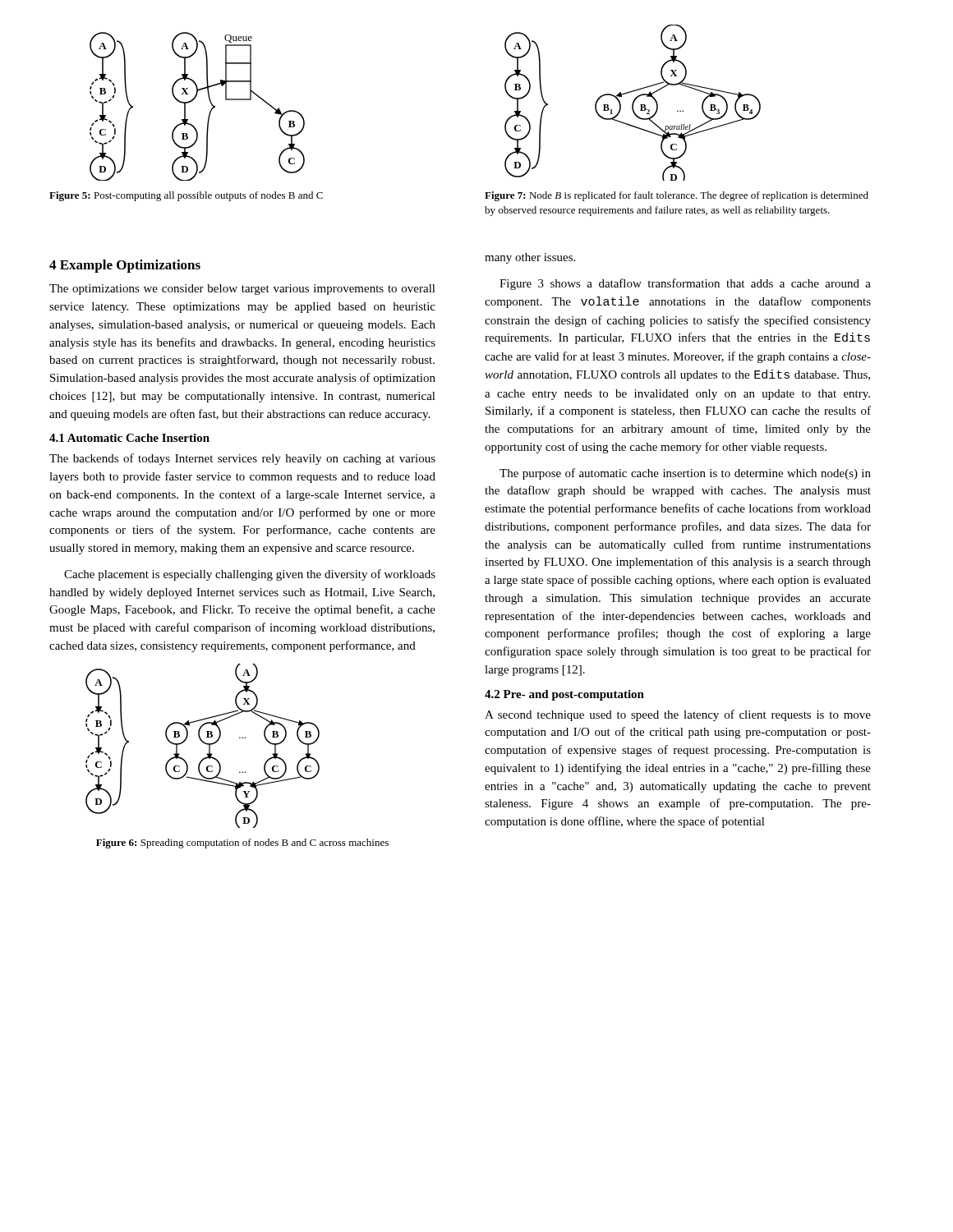Point to the block starting "A second technique used to speed the latency"
953x1232 pixels.
678,769
